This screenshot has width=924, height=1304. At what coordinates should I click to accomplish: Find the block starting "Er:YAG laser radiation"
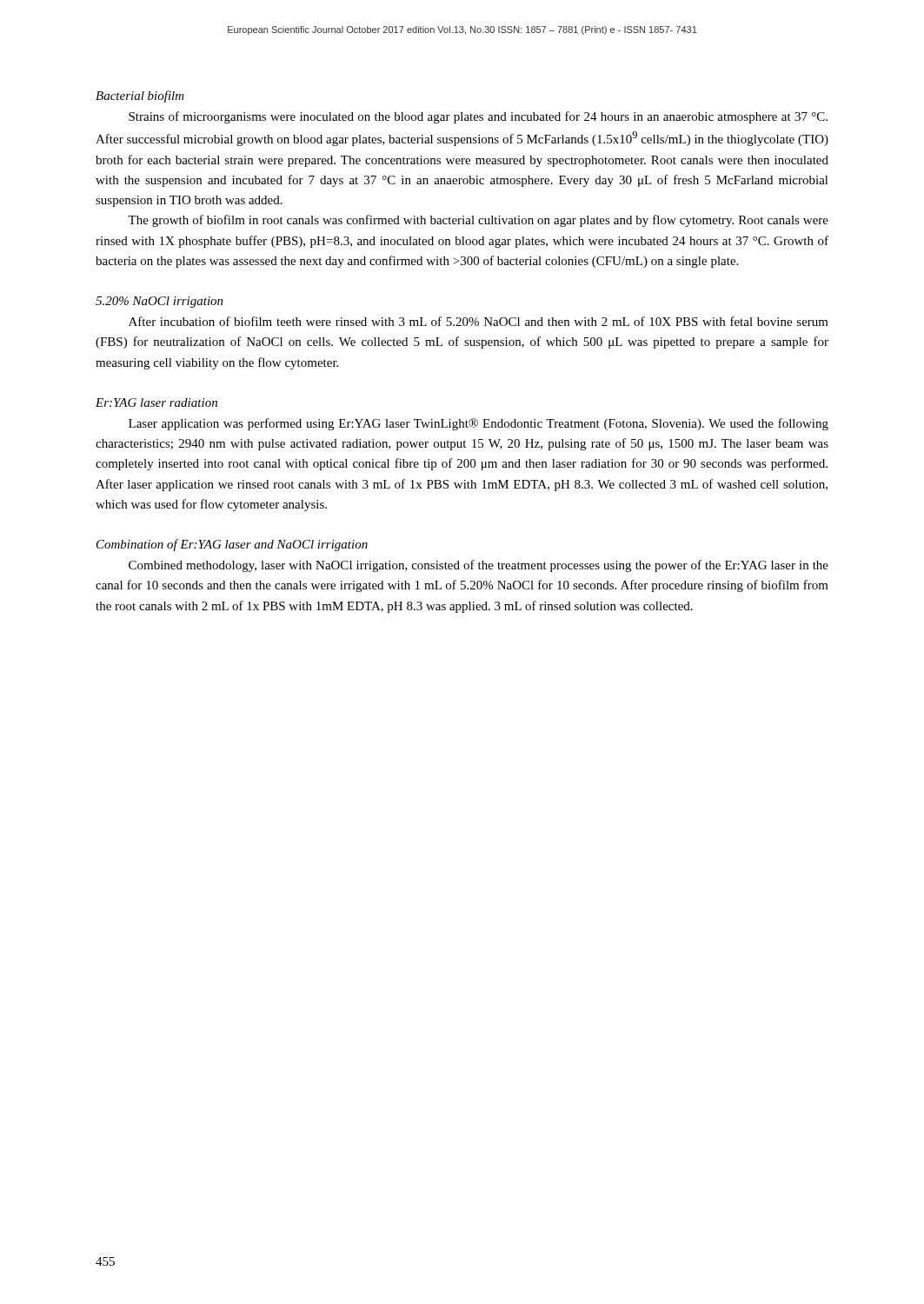pos(157,402)
